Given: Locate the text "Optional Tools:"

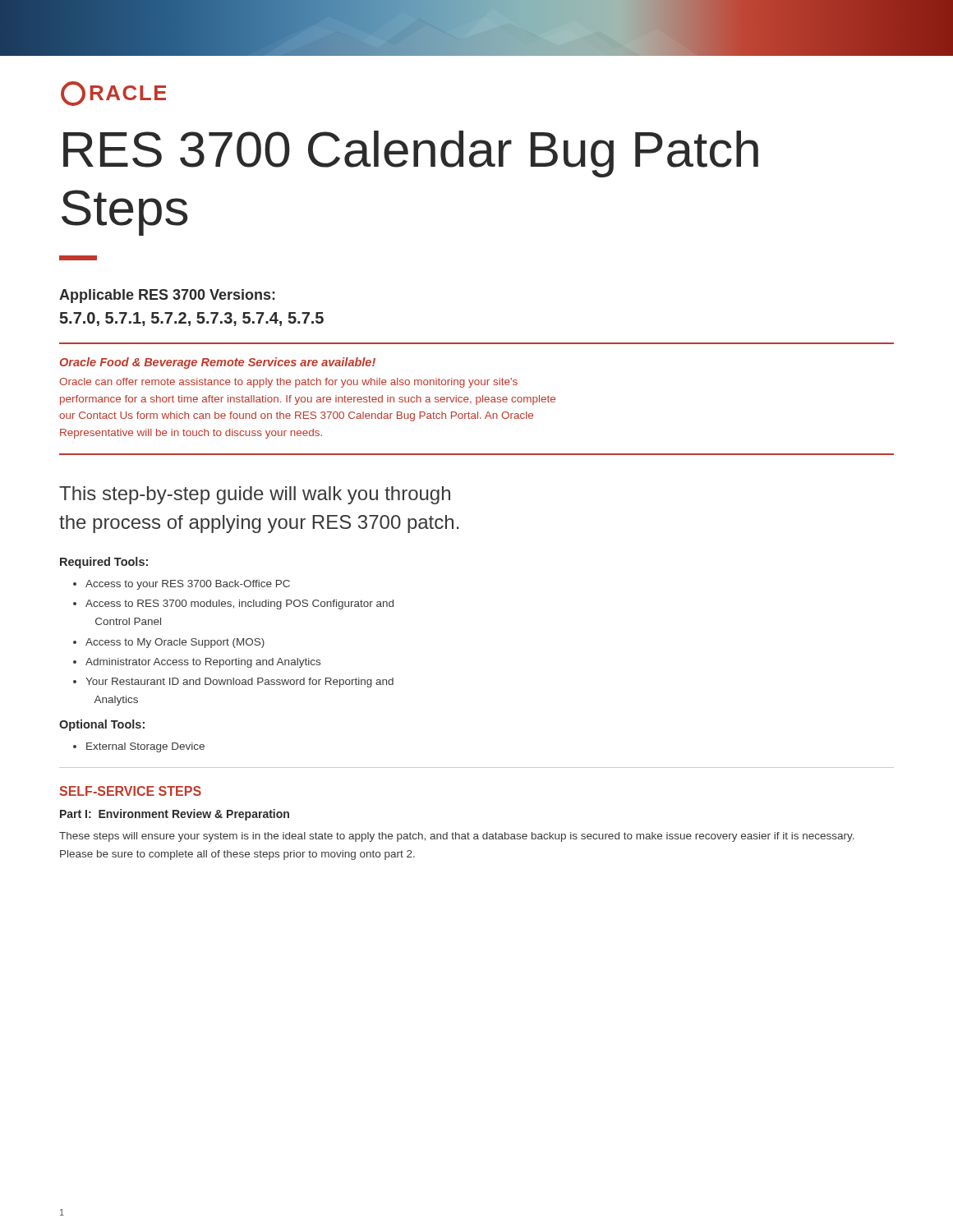Looking at the screenshot, I should pyautogui.click(x=102, y=724).
